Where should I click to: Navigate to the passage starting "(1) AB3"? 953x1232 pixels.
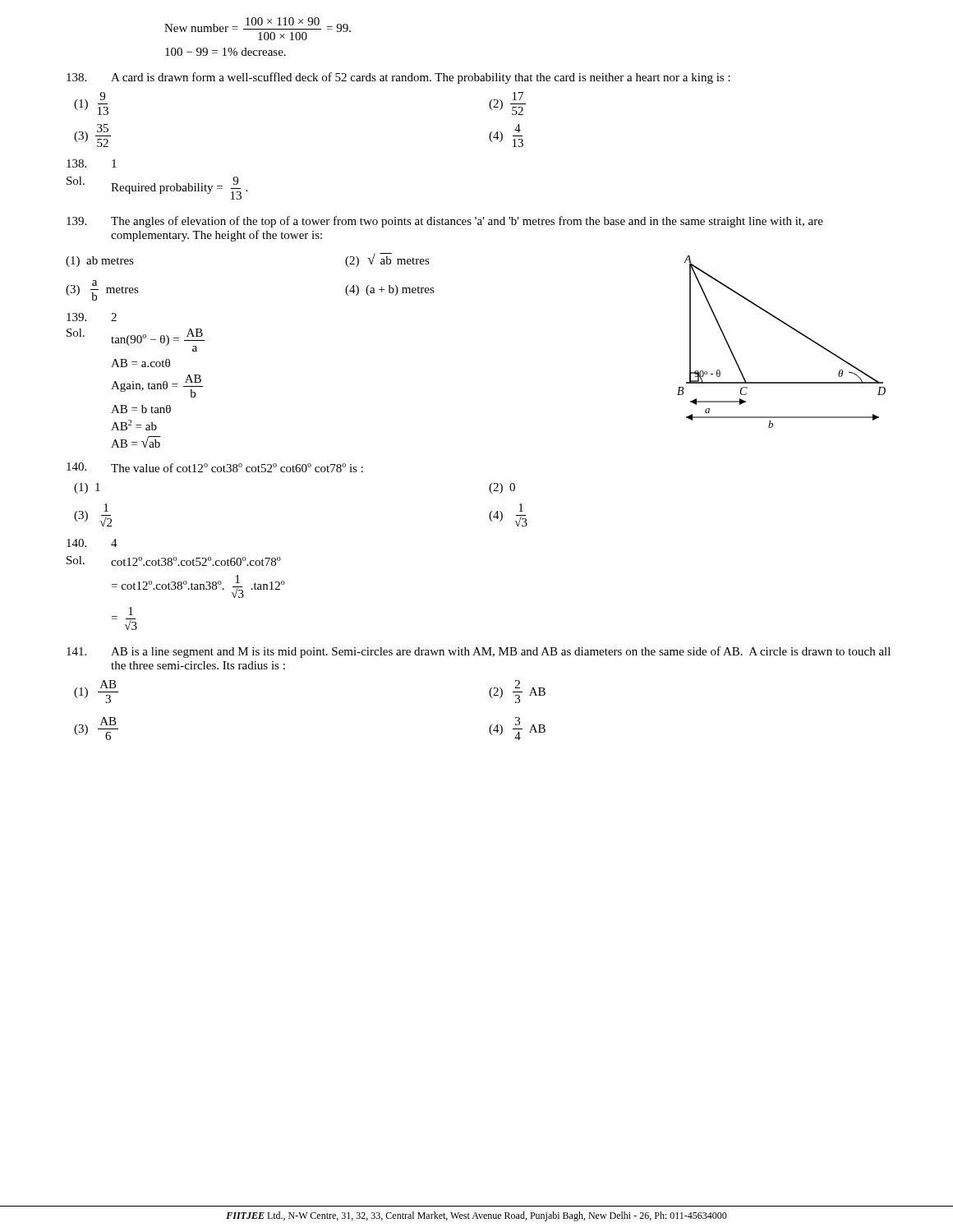pyautogui.click(x=96, y=692)
